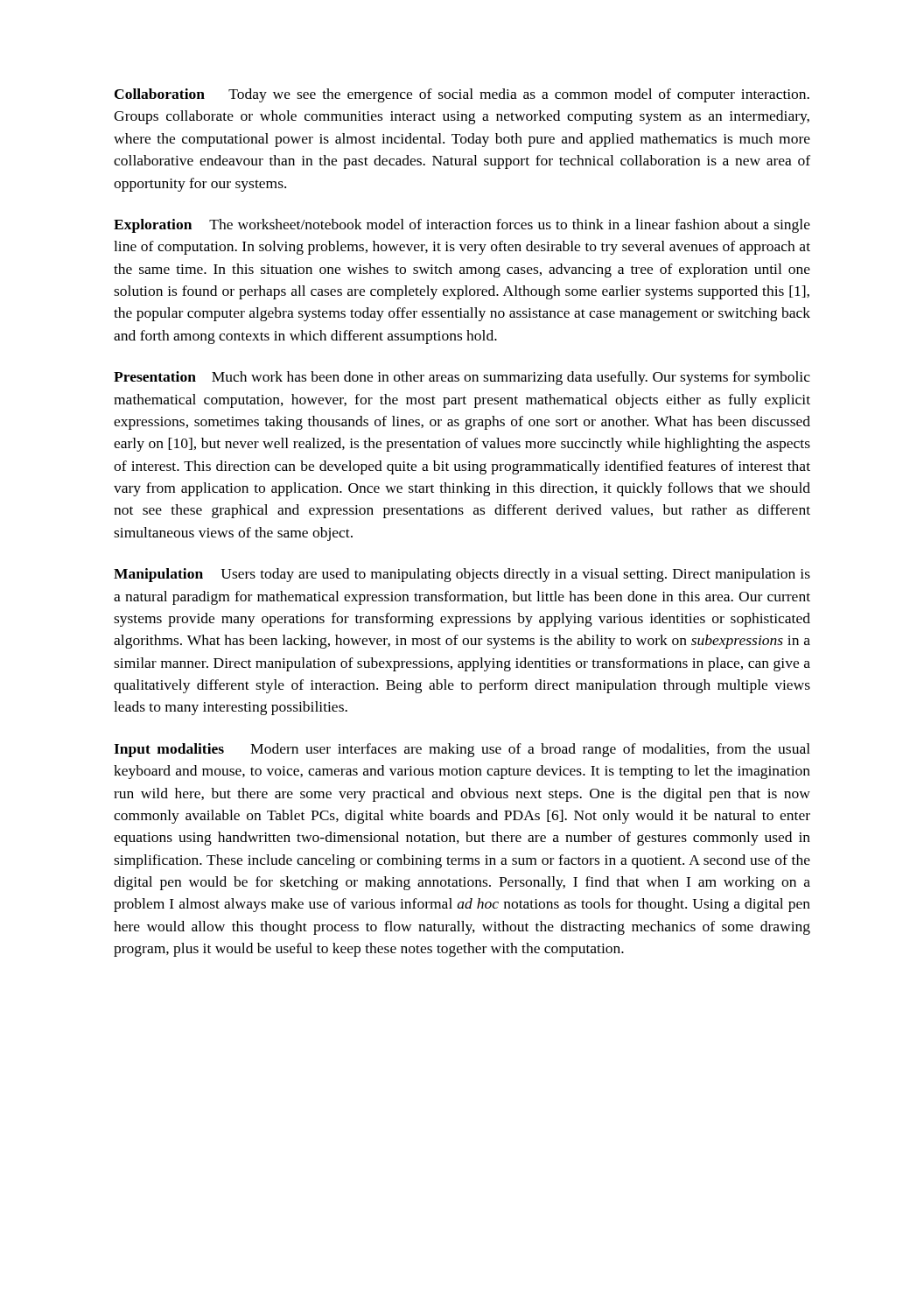The height and width of the screenshot is (1313, 924).
Task: Find the block on this page that starts "Exploration The worksheet/notebook"
Action: (x=462, y=279)
